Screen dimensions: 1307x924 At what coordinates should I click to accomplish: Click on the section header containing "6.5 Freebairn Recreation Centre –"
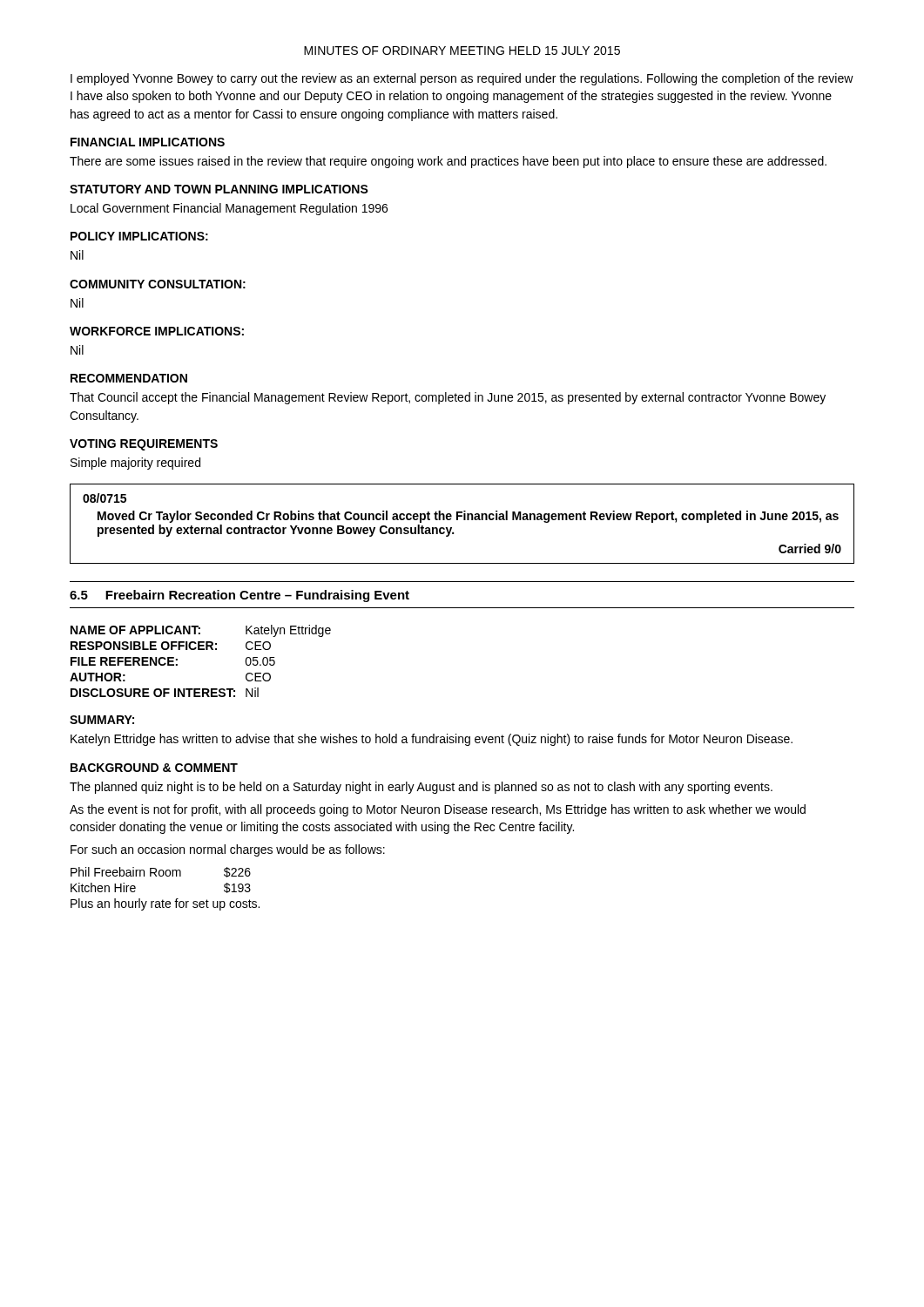pyautogui.click(x=240, y=595)
